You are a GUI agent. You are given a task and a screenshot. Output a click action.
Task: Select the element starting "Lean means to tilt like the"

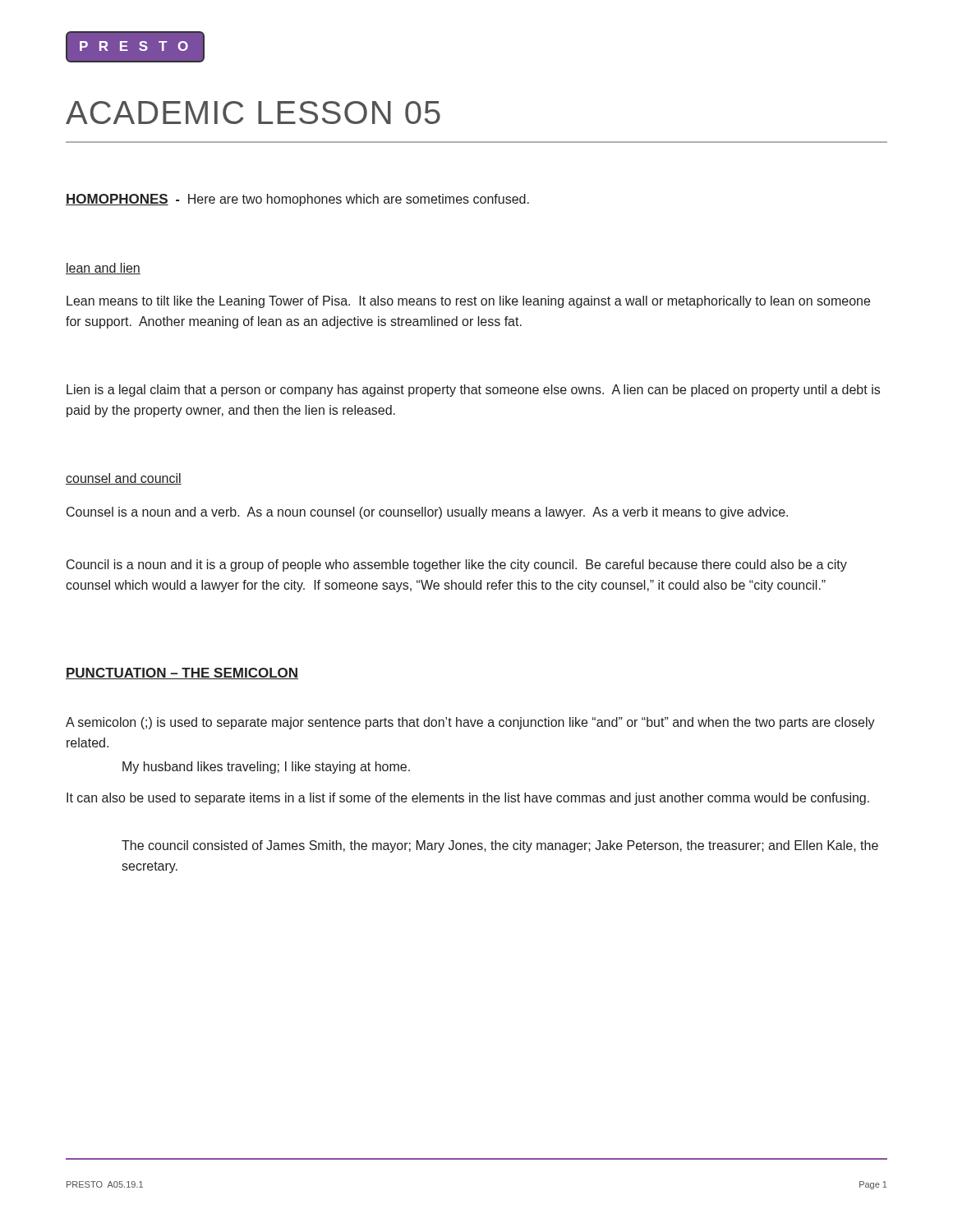(x=476, y=312)
